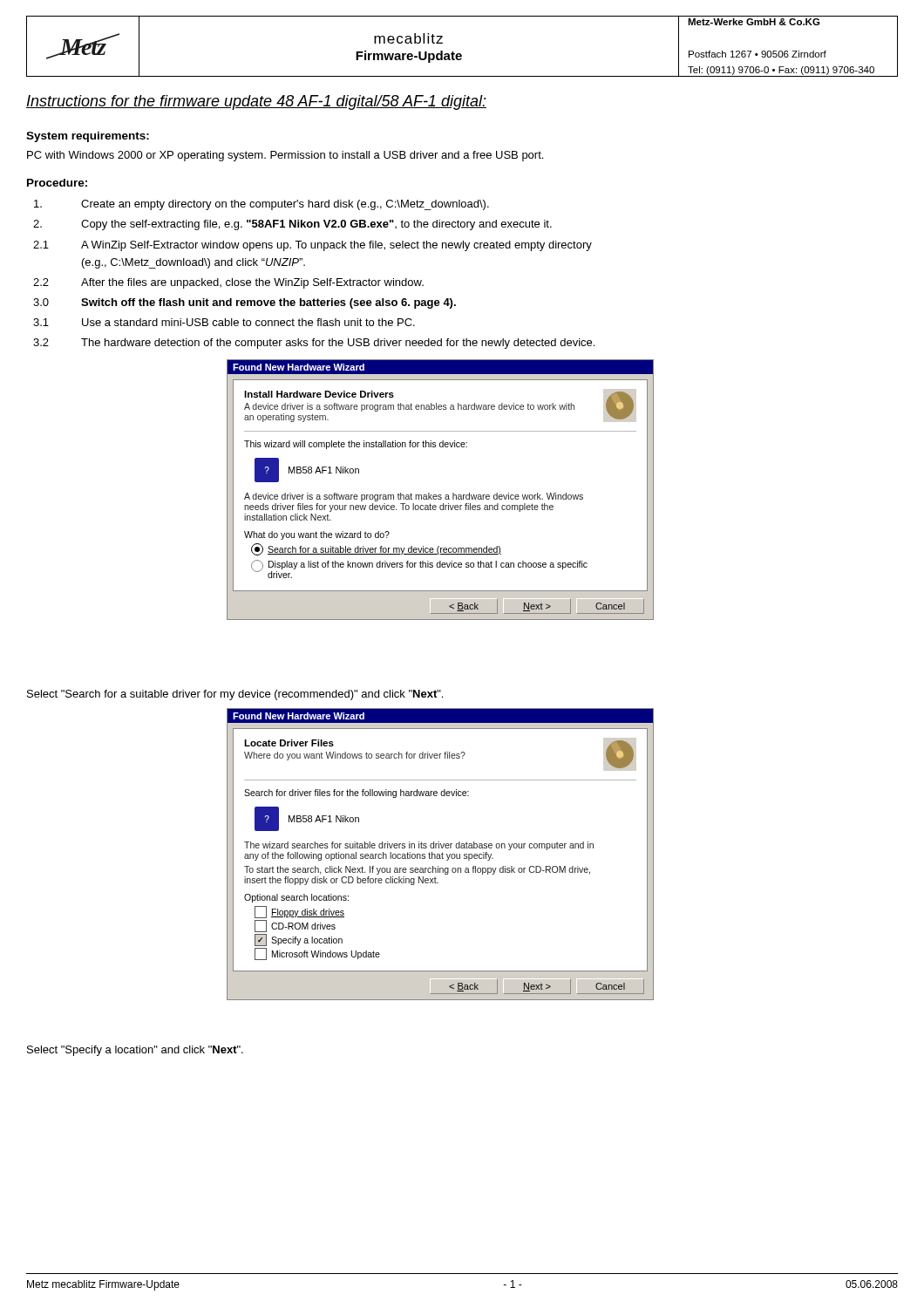This screenshot has width=924, height=1308.
Task: Click the passage that begins "2. Copy the self-extracting file,"
Action: [x=289, y=224]
